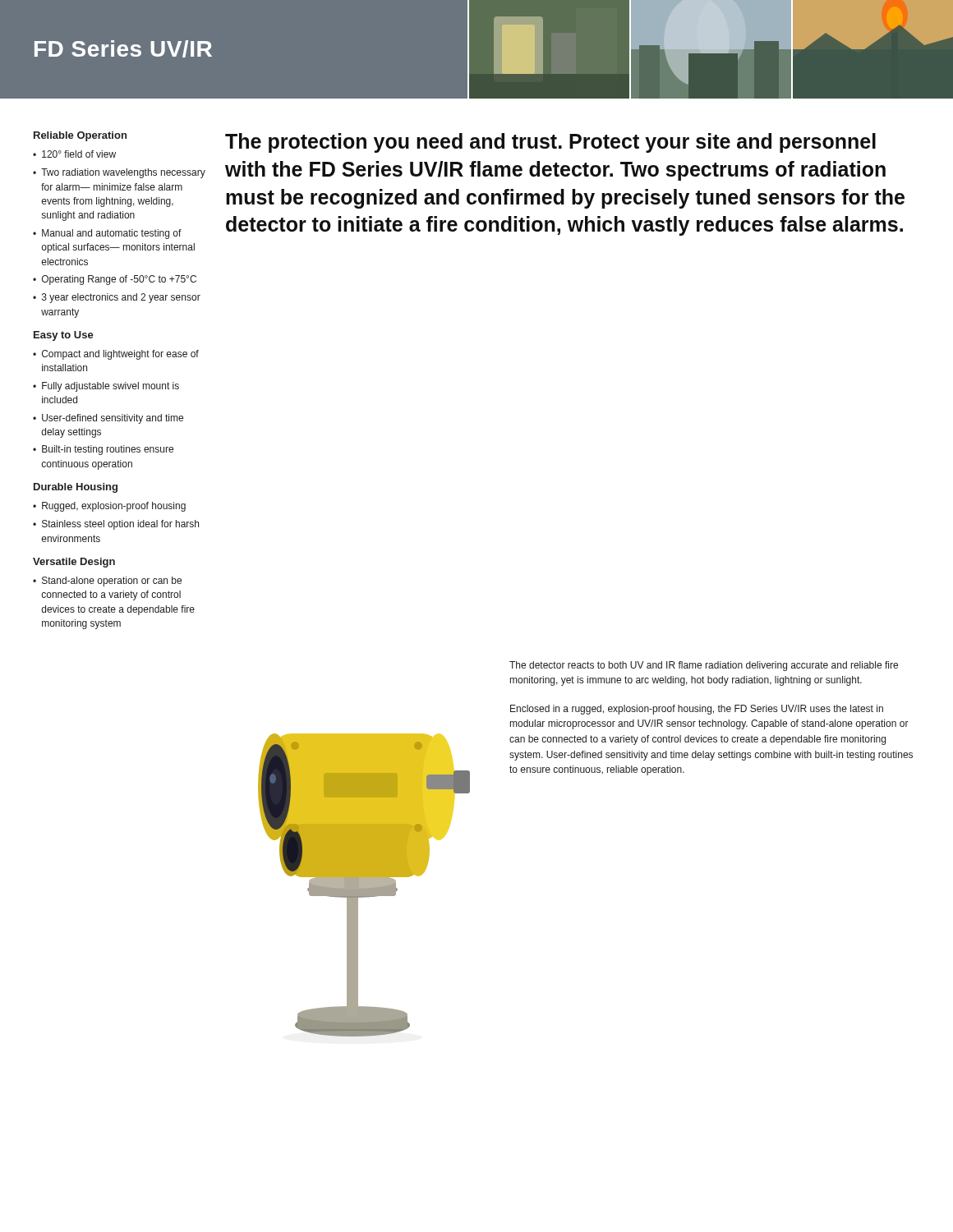Find the region starting "•Manual and automatic testing"
Image resolution: width=953 pixels, height=1232 pixels.
tap(119, 248)
